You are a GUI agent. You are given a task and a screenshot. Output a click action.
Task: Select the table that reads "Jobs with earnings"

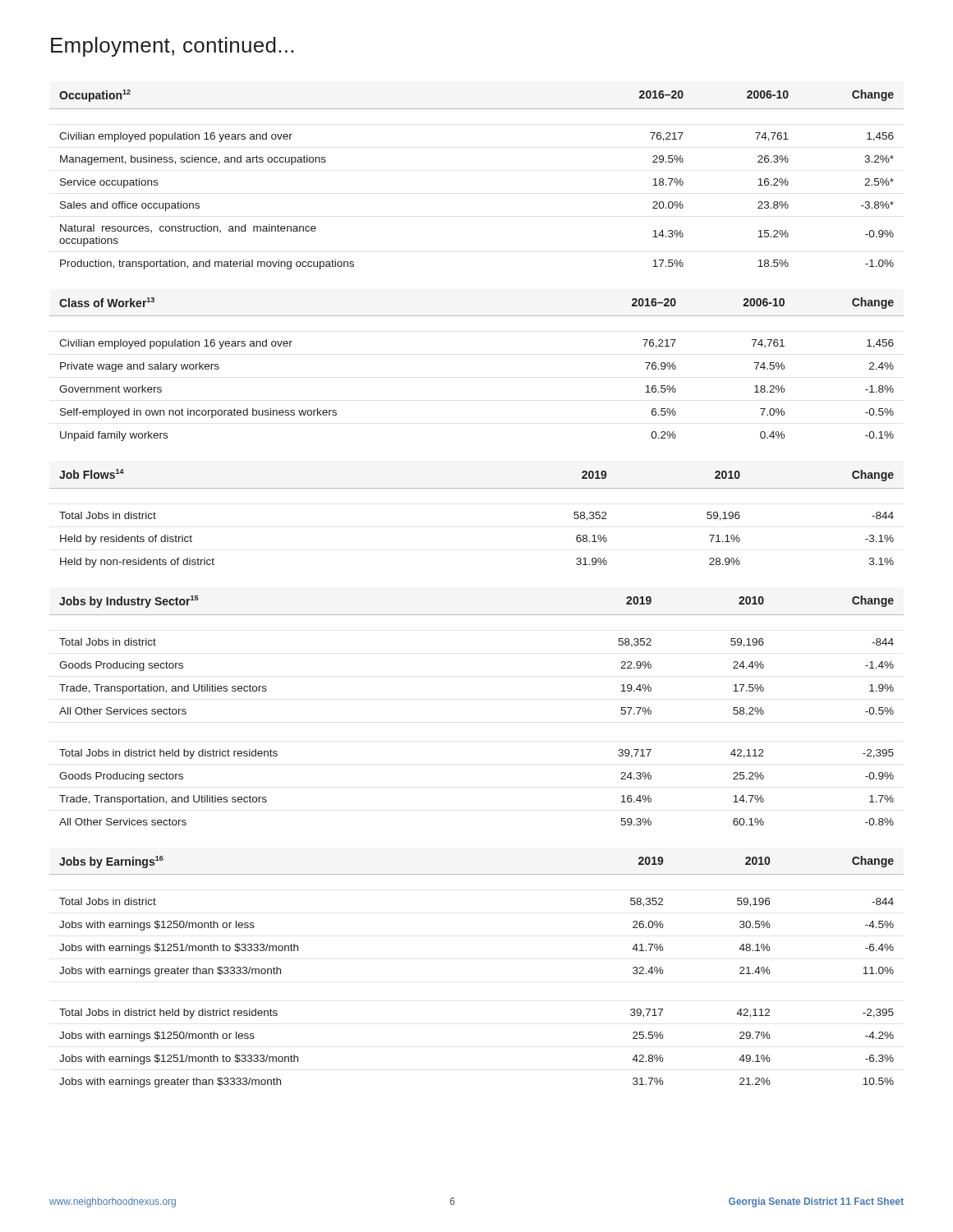(476, 970)
